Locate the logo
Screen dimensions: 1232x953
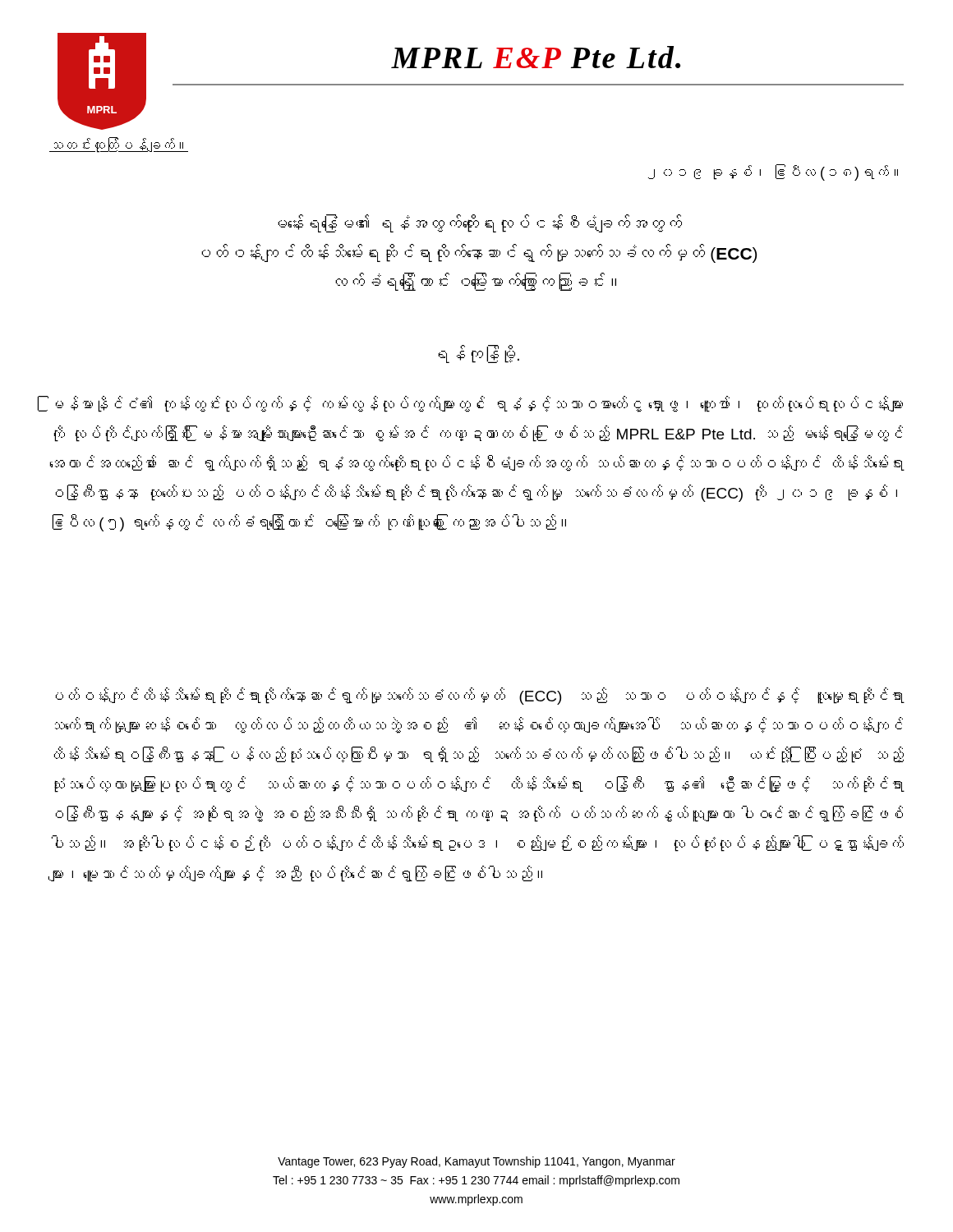pos(103,77)
